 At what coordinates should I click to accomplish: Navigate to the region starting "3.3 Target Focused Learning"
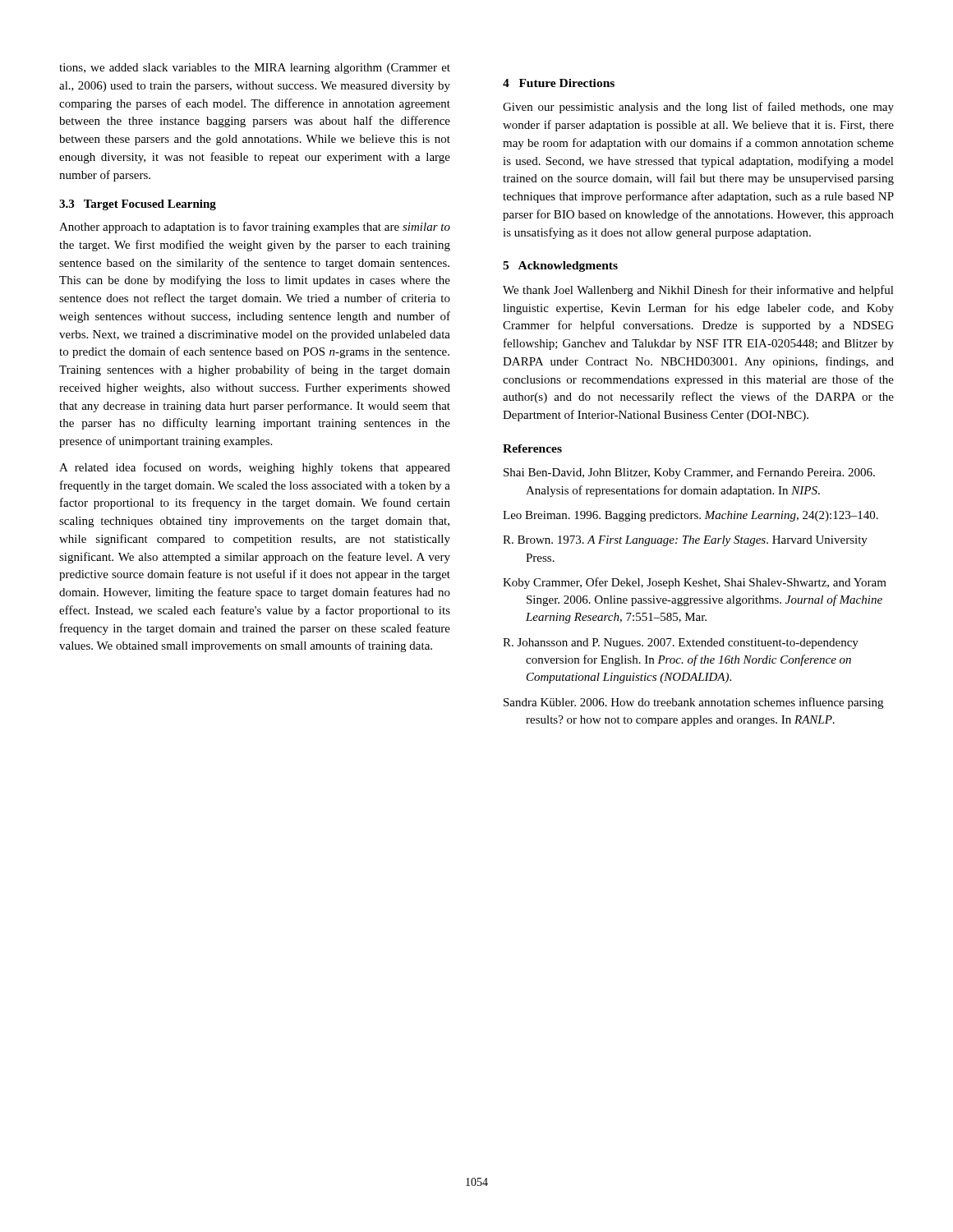point(138,205)
